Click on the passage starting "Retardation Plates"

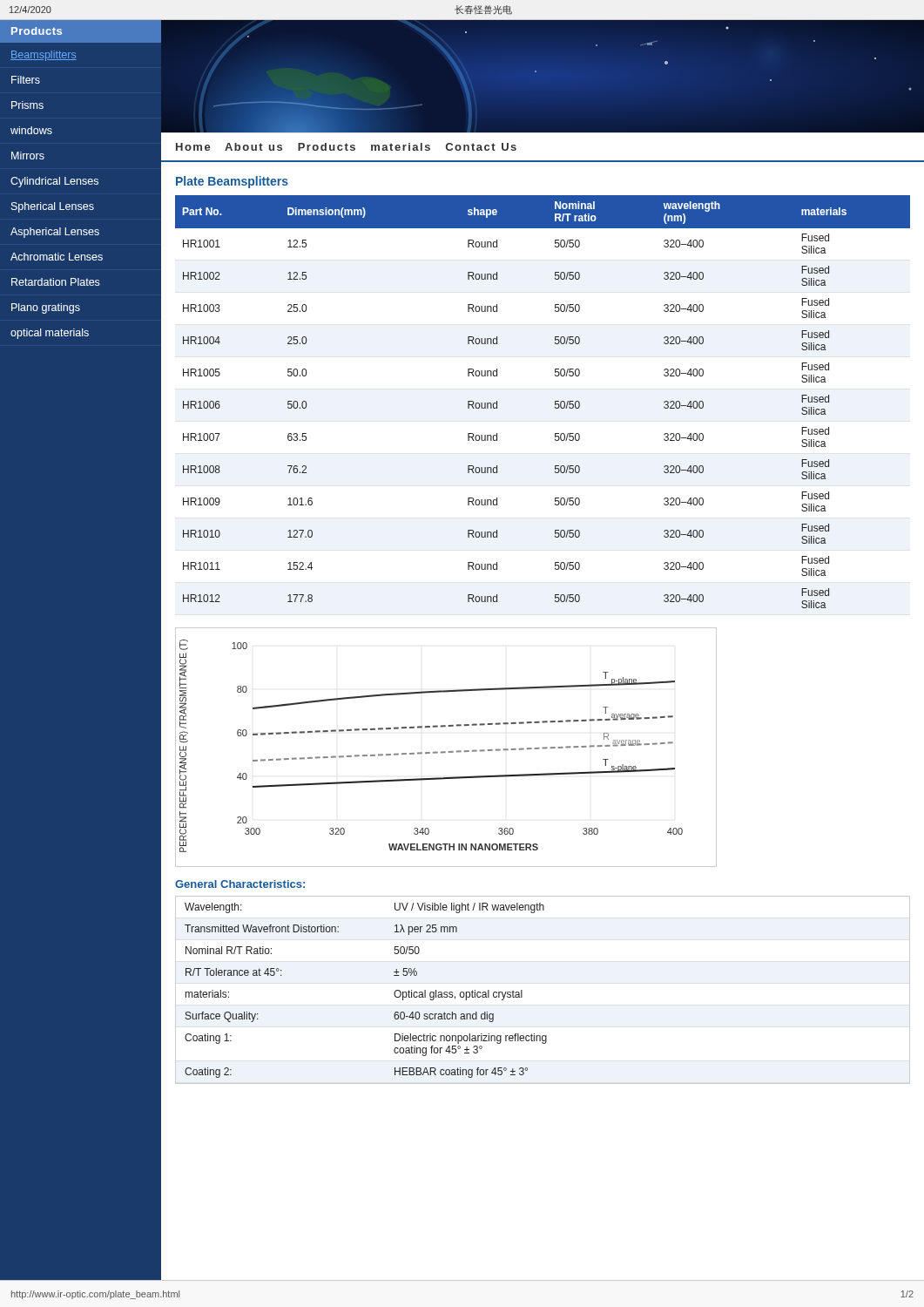[55, 282]
